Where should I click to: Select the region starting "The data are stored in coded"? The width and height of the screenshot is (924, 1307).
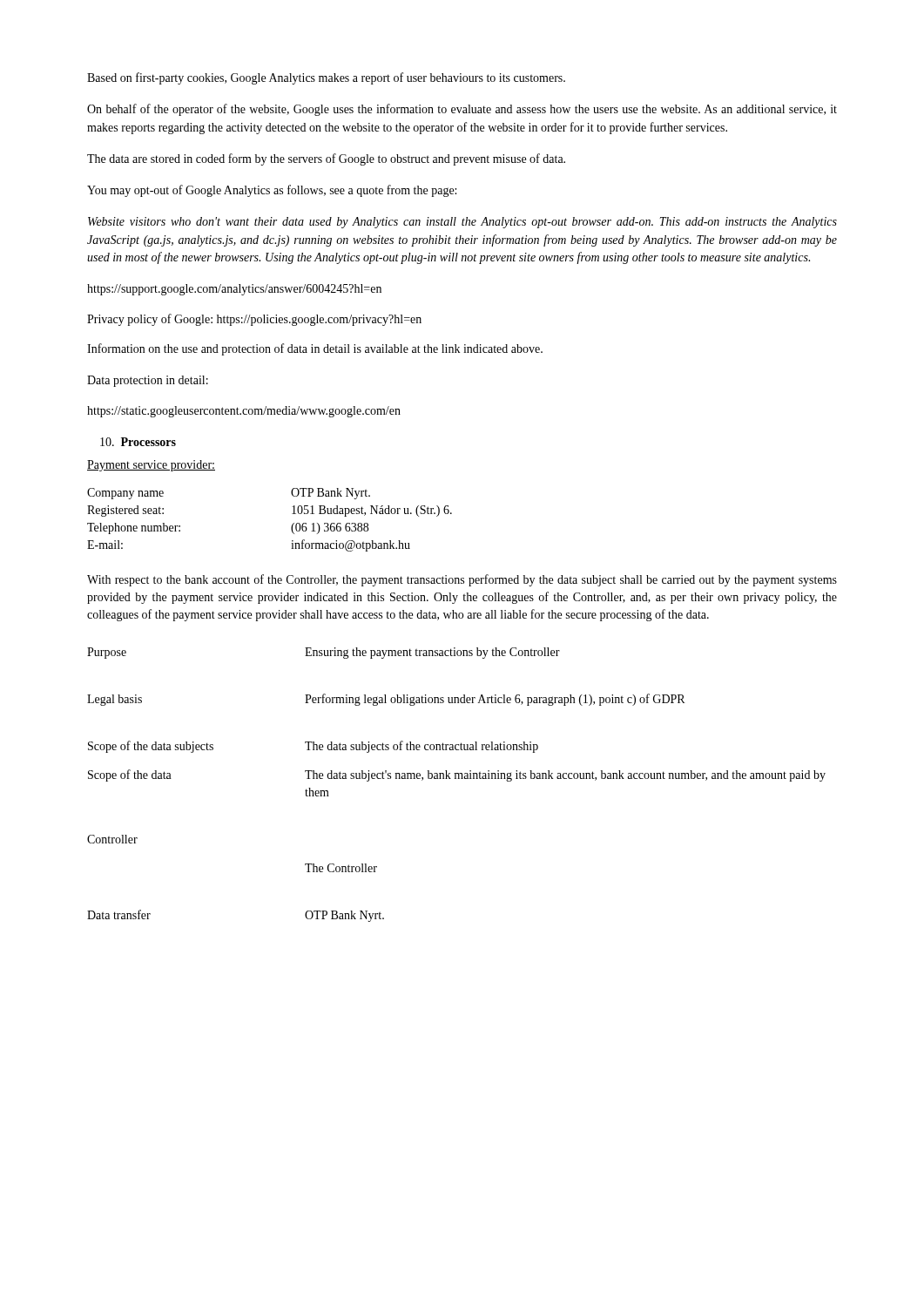point(327,159)
